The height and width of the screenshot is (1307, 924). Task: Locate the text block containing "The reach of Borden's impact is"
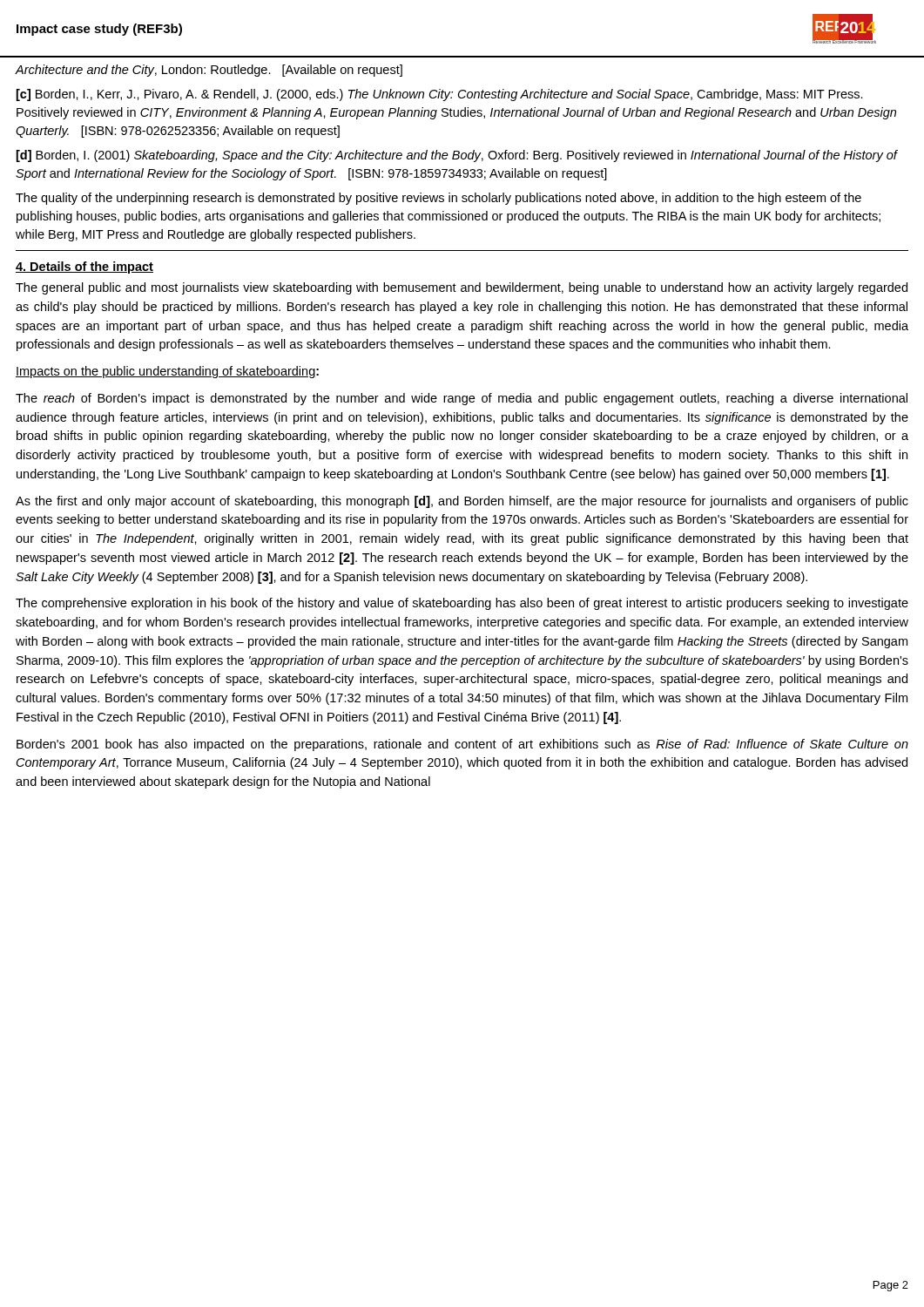pos(462,436)
